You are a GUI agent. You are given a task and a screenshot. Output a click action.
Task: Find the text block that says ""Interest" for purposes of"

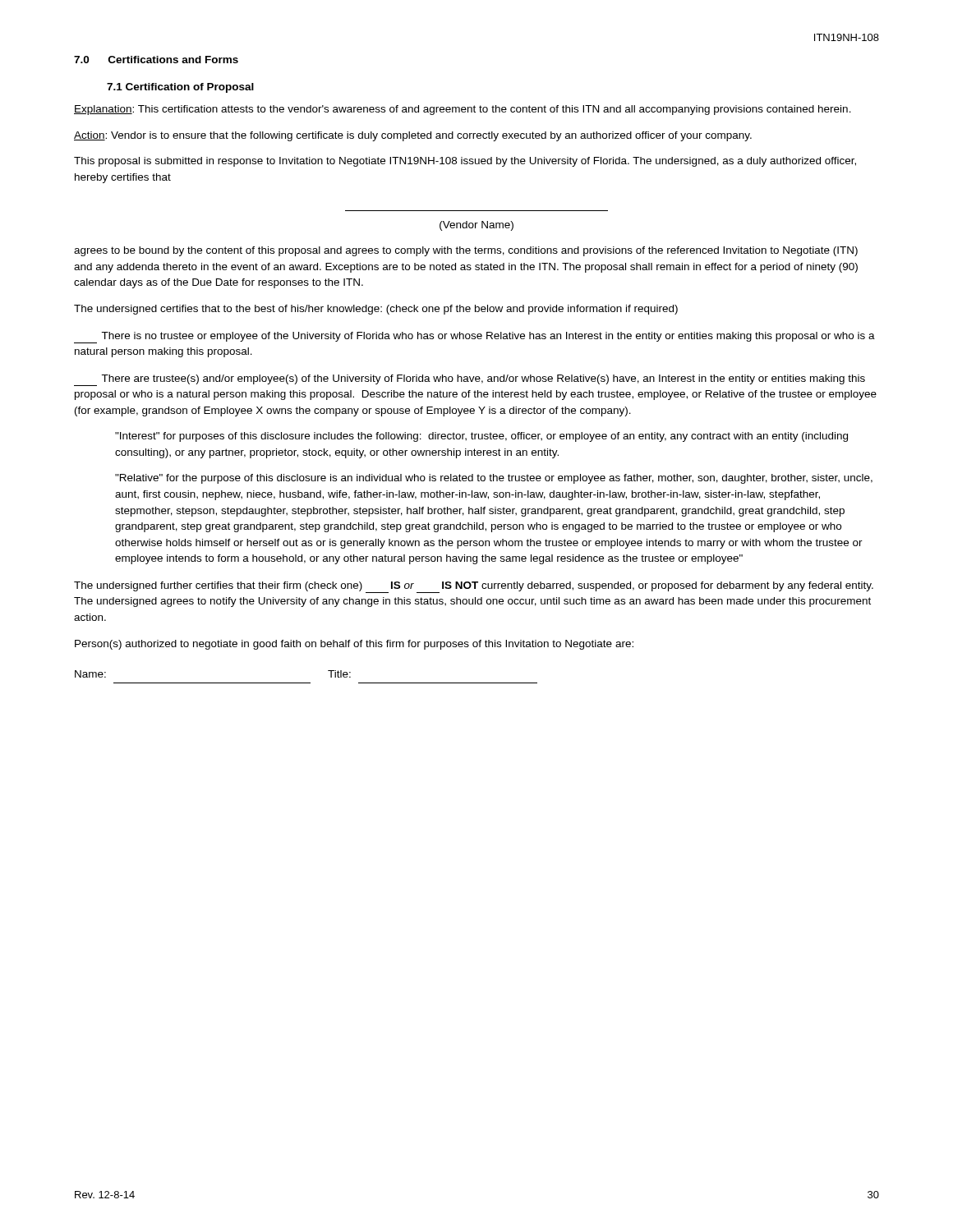[x=482, y=444]
